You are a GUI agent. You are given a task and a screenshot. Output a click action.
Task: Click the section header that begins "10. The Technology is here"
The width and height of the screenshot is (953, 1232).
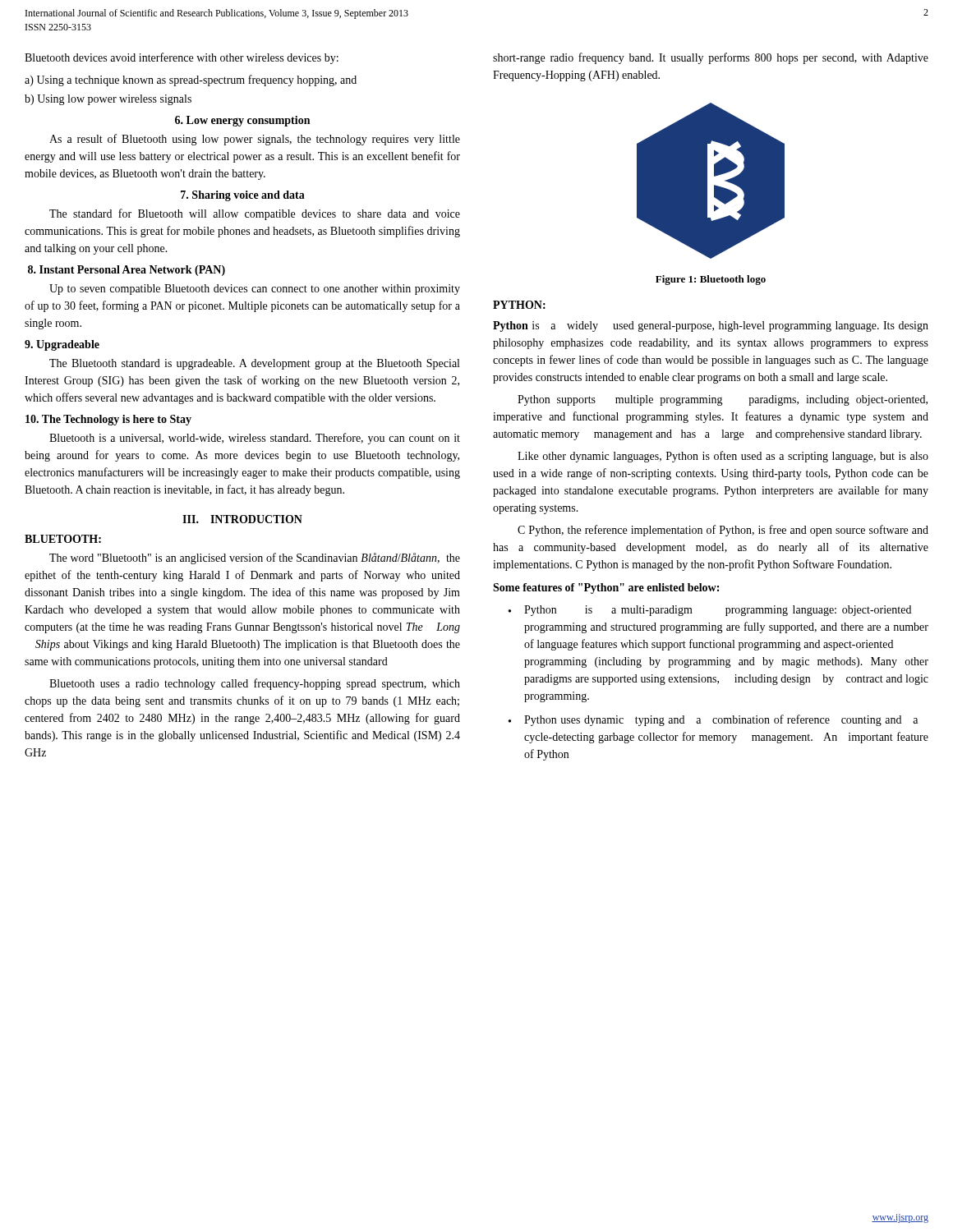108,419
